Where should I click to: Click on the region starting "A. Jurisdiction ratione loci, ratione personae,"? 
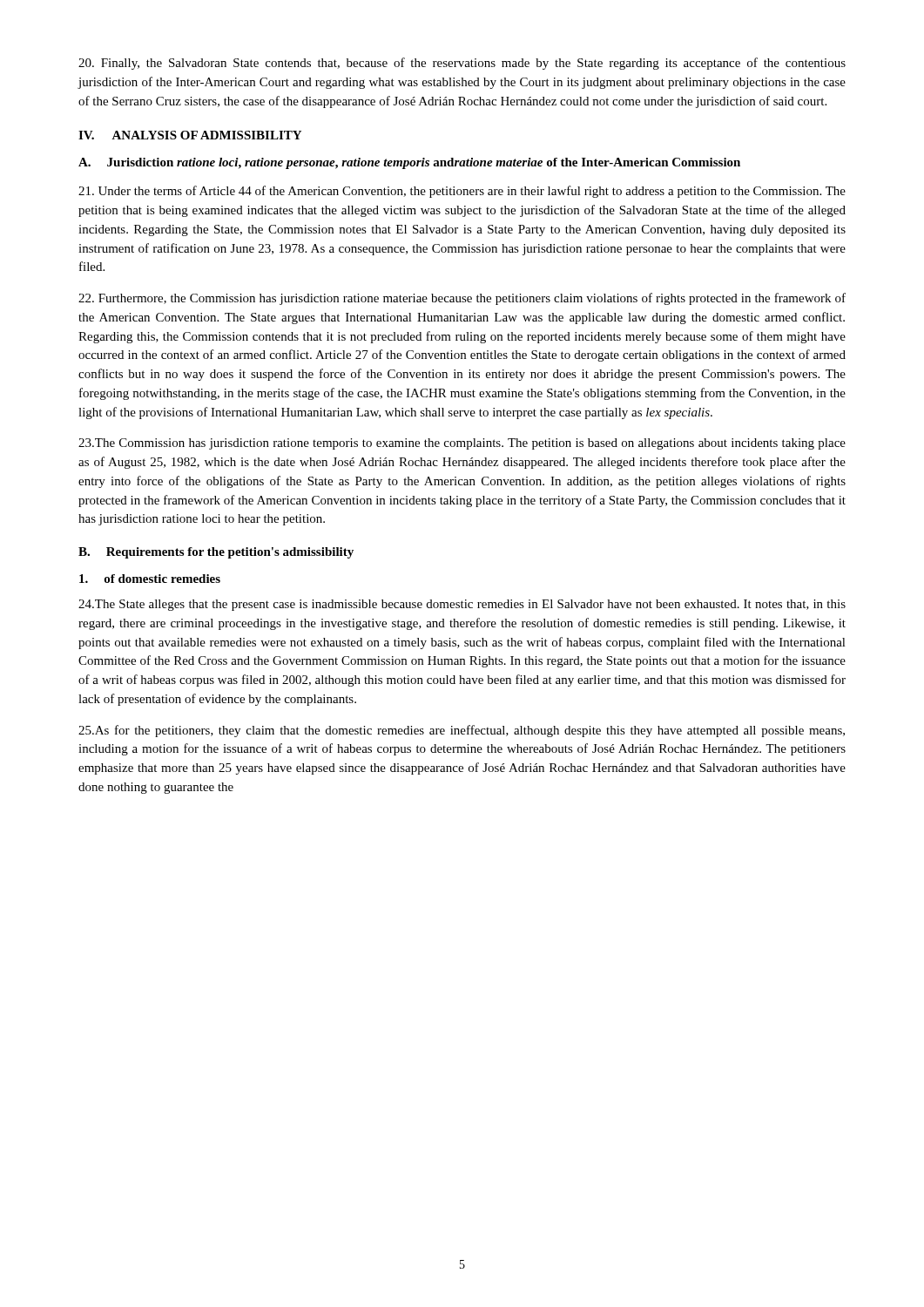tap(462, 163)
